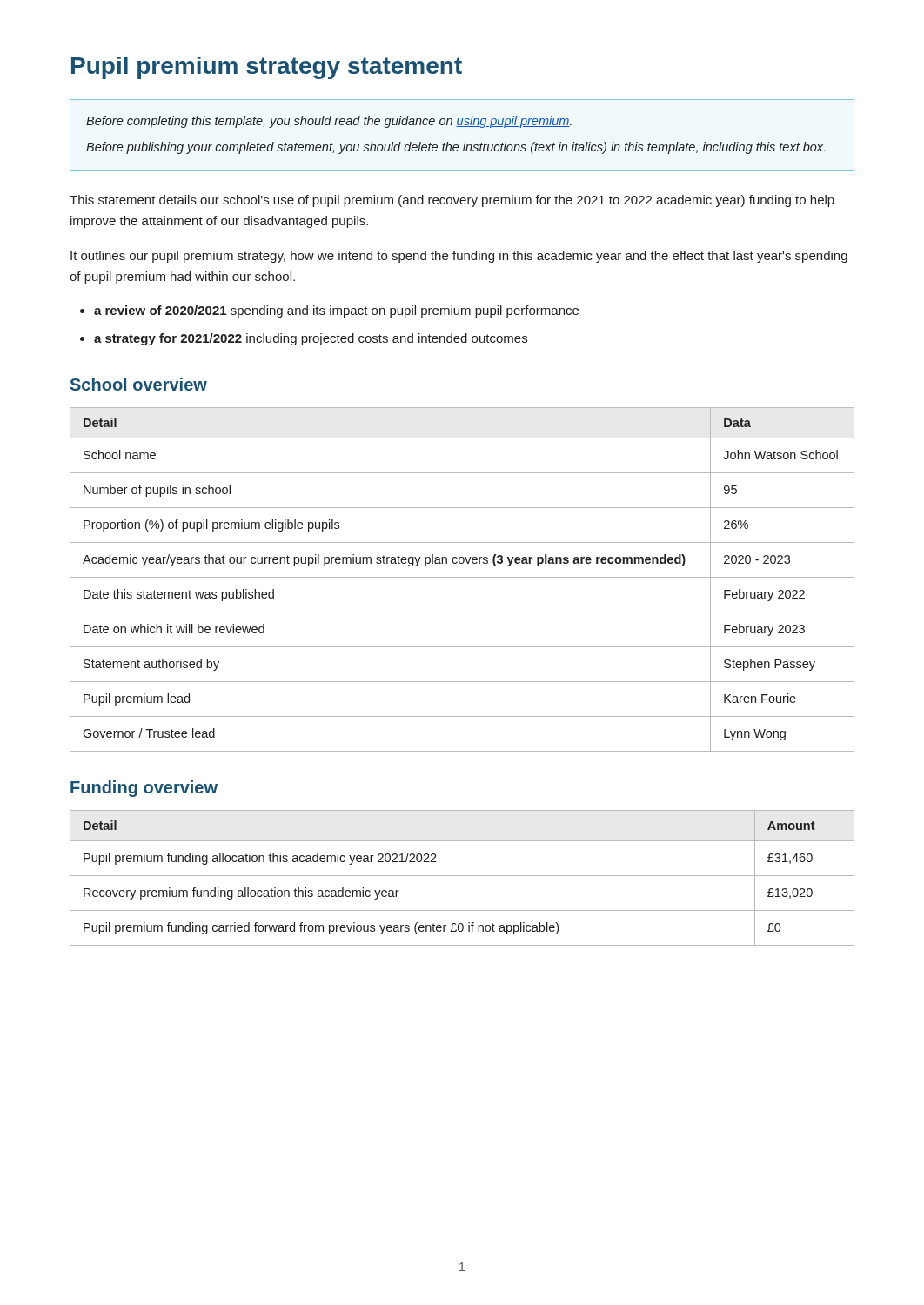Image resolution: width=924 pixels, height=1305 pixels.
Task: Point to the text starting "Funding overview"
Action: click(x=144, y=787)
